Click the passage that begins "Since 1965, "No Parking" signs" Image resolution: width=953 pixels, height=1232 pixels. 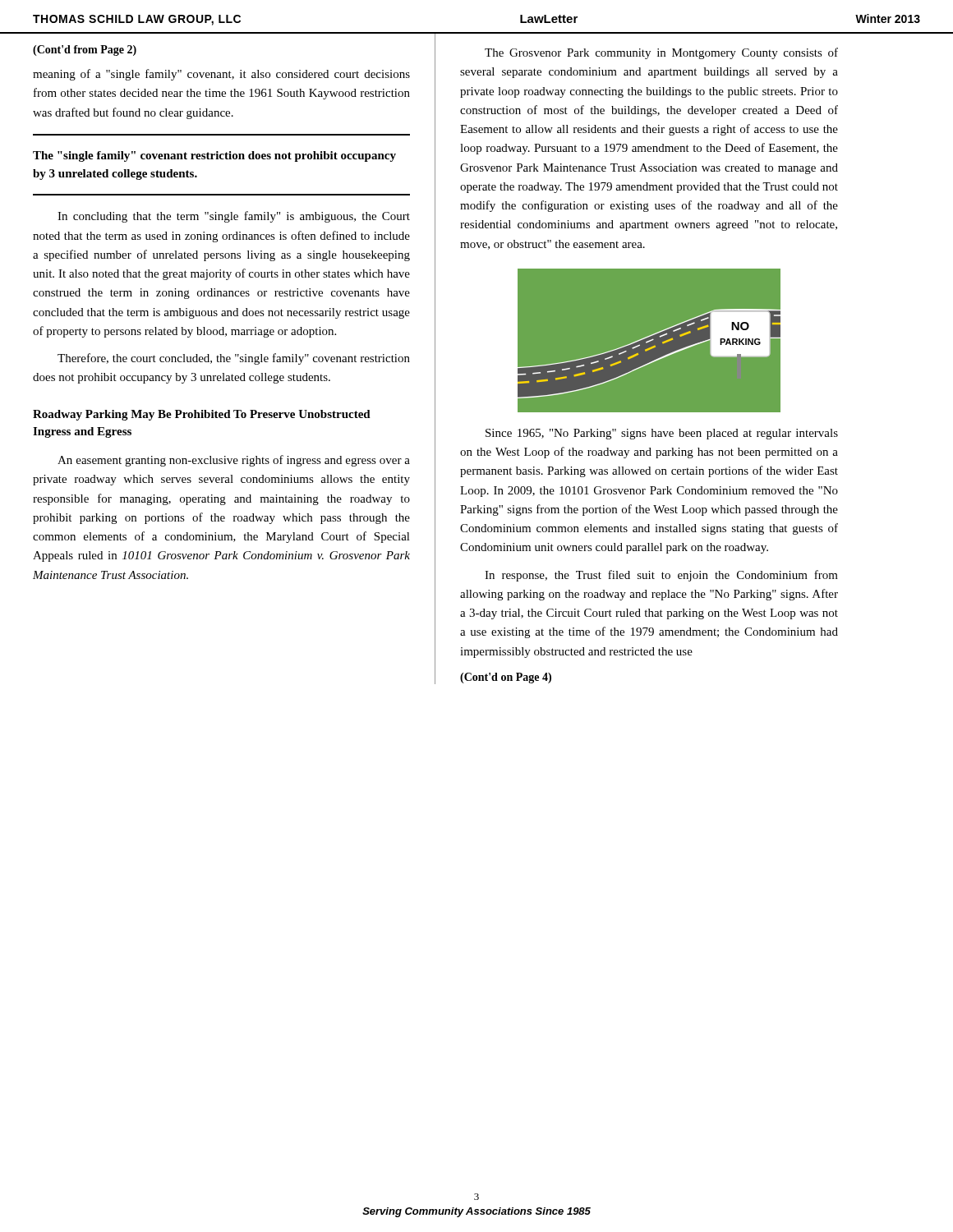[649, 542]
